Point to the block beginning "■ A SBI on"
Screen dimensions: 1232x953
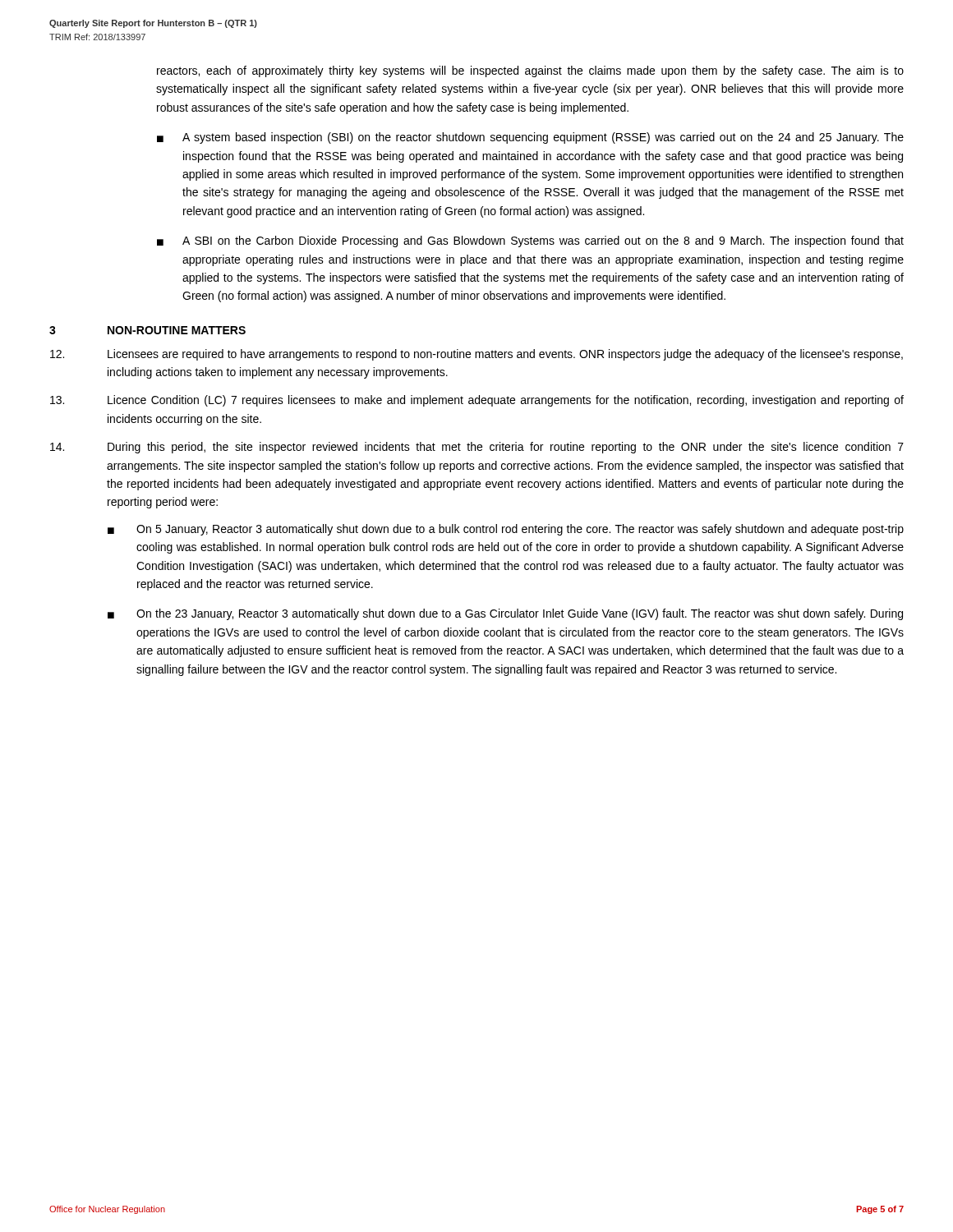coord(530,269)
